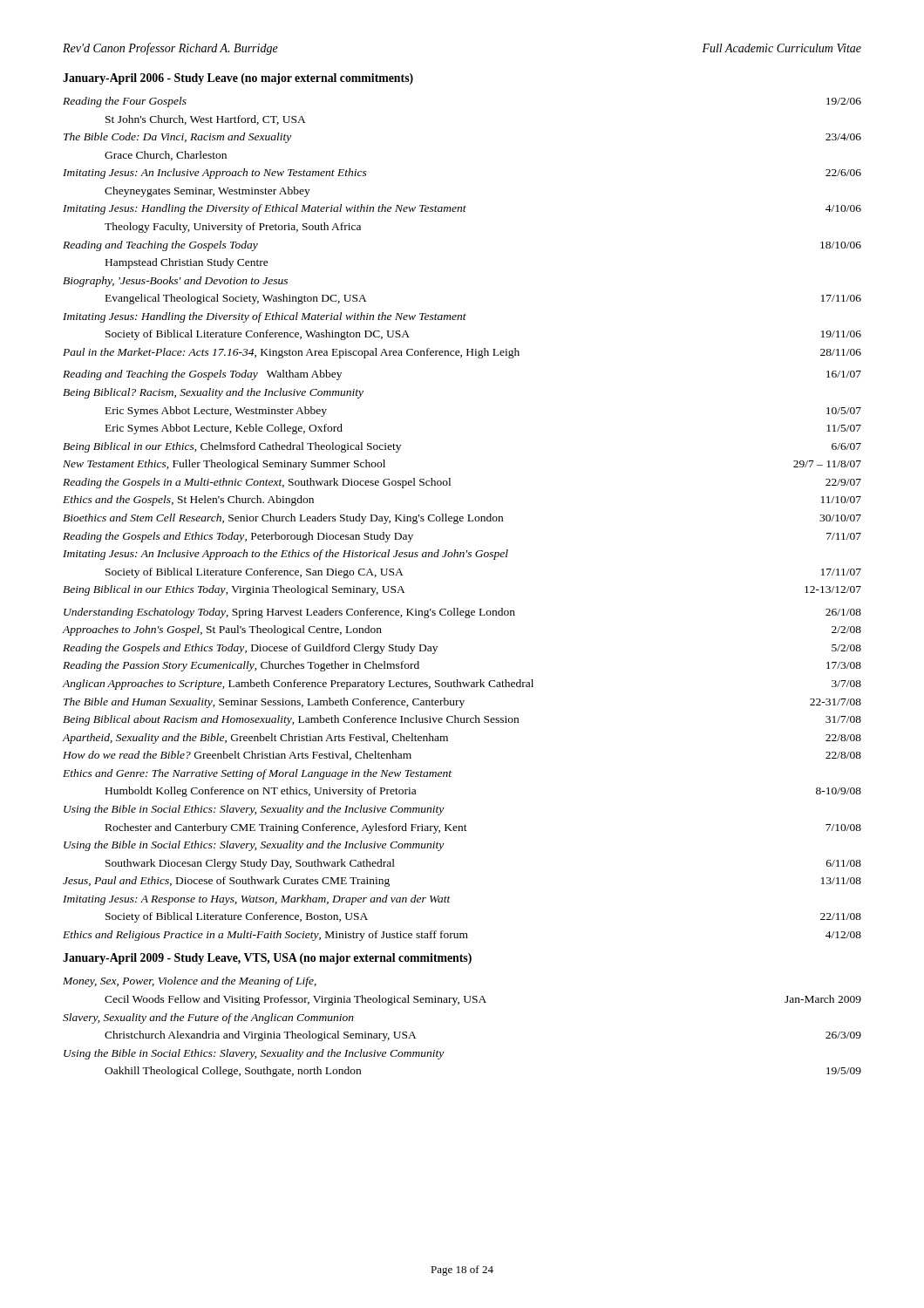Viewport: 924px width, 1308px height.
Task: Find the list item that says "Evangelical Theological Society,"
Action: pos(236,299)
